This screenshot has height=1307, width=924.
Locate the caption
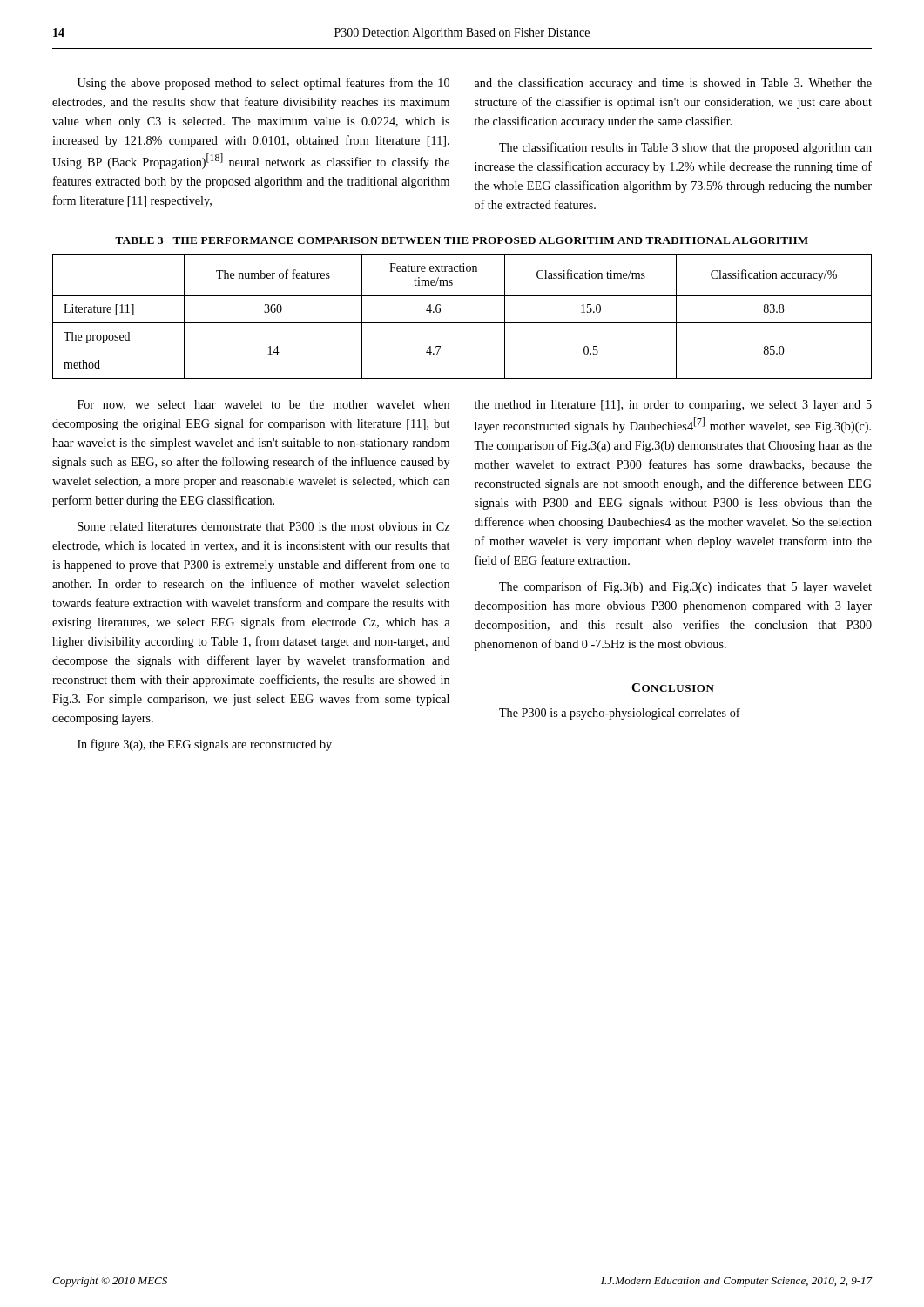click(462, 240)
